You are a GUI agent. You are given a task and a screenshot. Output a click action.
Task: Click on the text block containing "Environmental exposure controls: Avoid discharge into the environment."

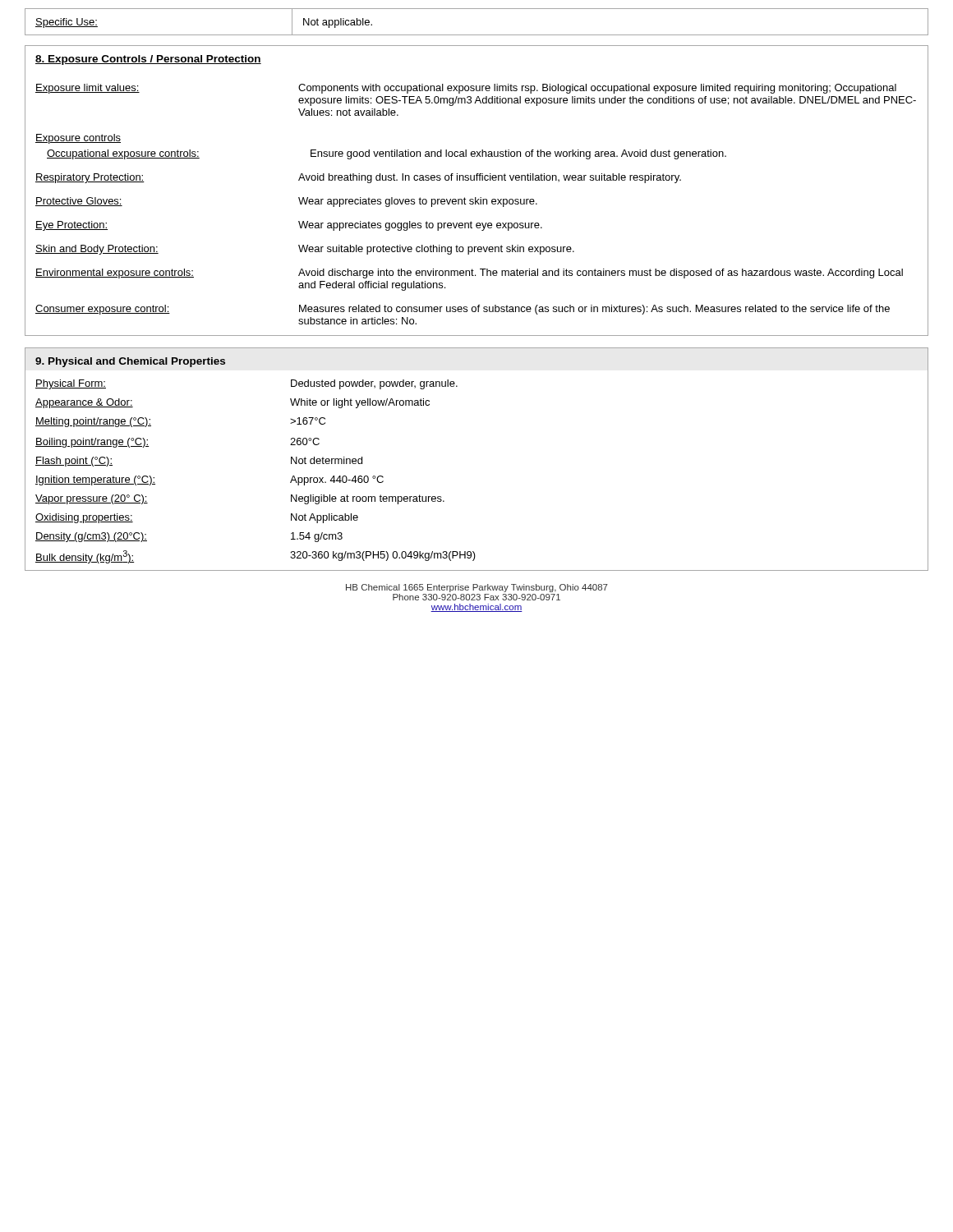click(476, 278)
